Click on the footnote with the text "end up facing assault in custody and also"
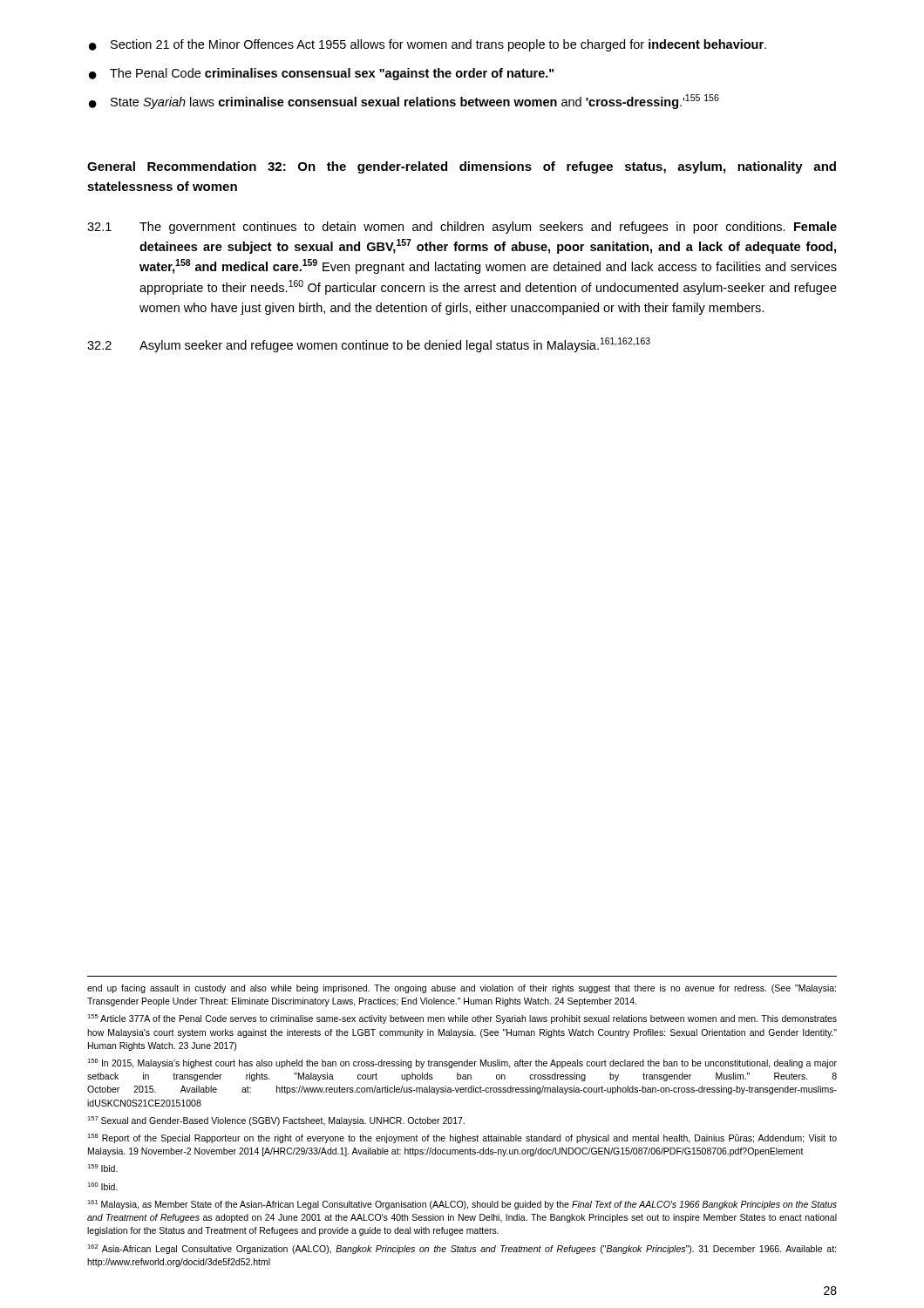 click(x=462, y=994)
